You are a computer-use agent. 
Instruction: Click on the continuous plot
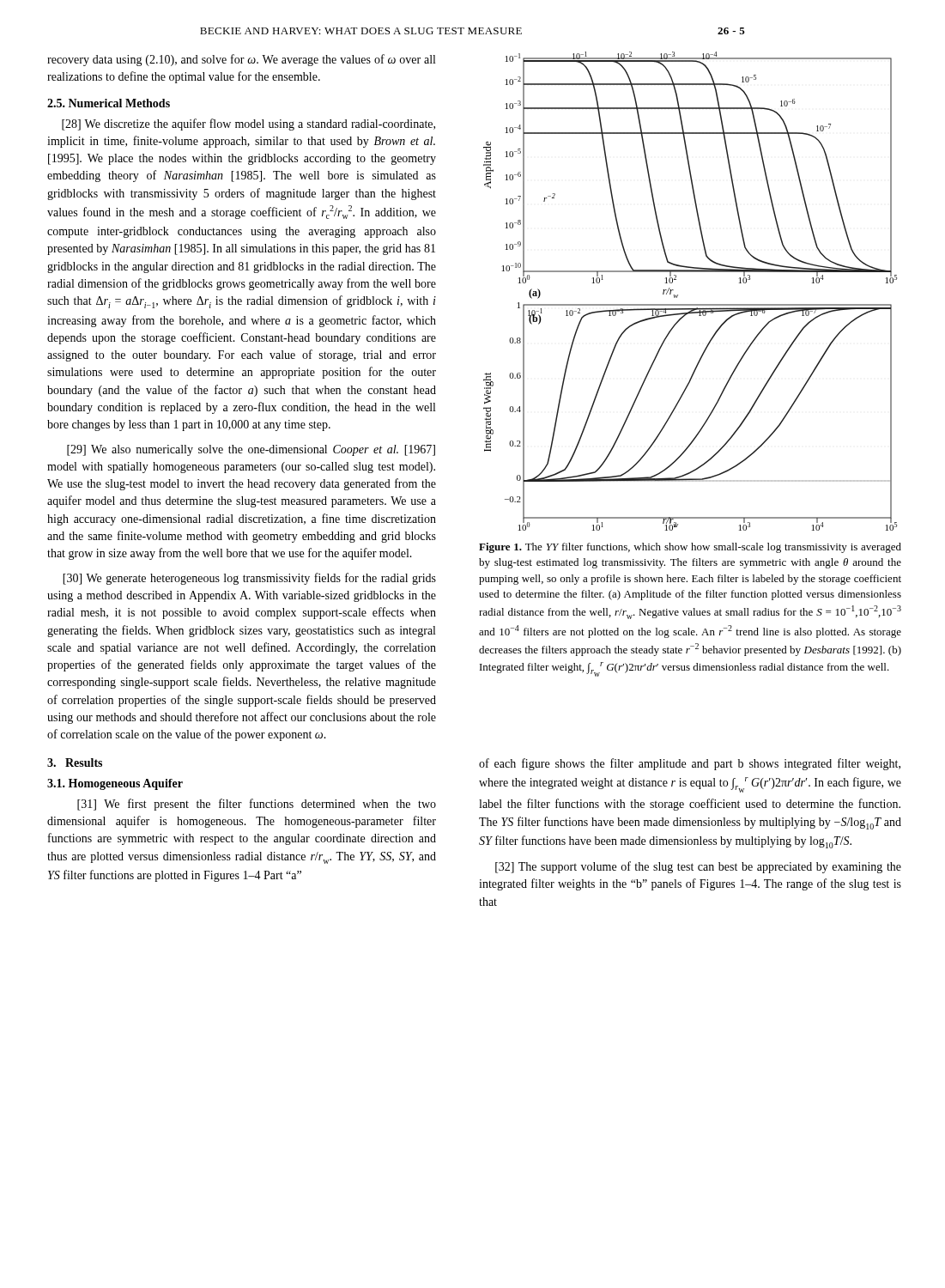tap(690, 294)
